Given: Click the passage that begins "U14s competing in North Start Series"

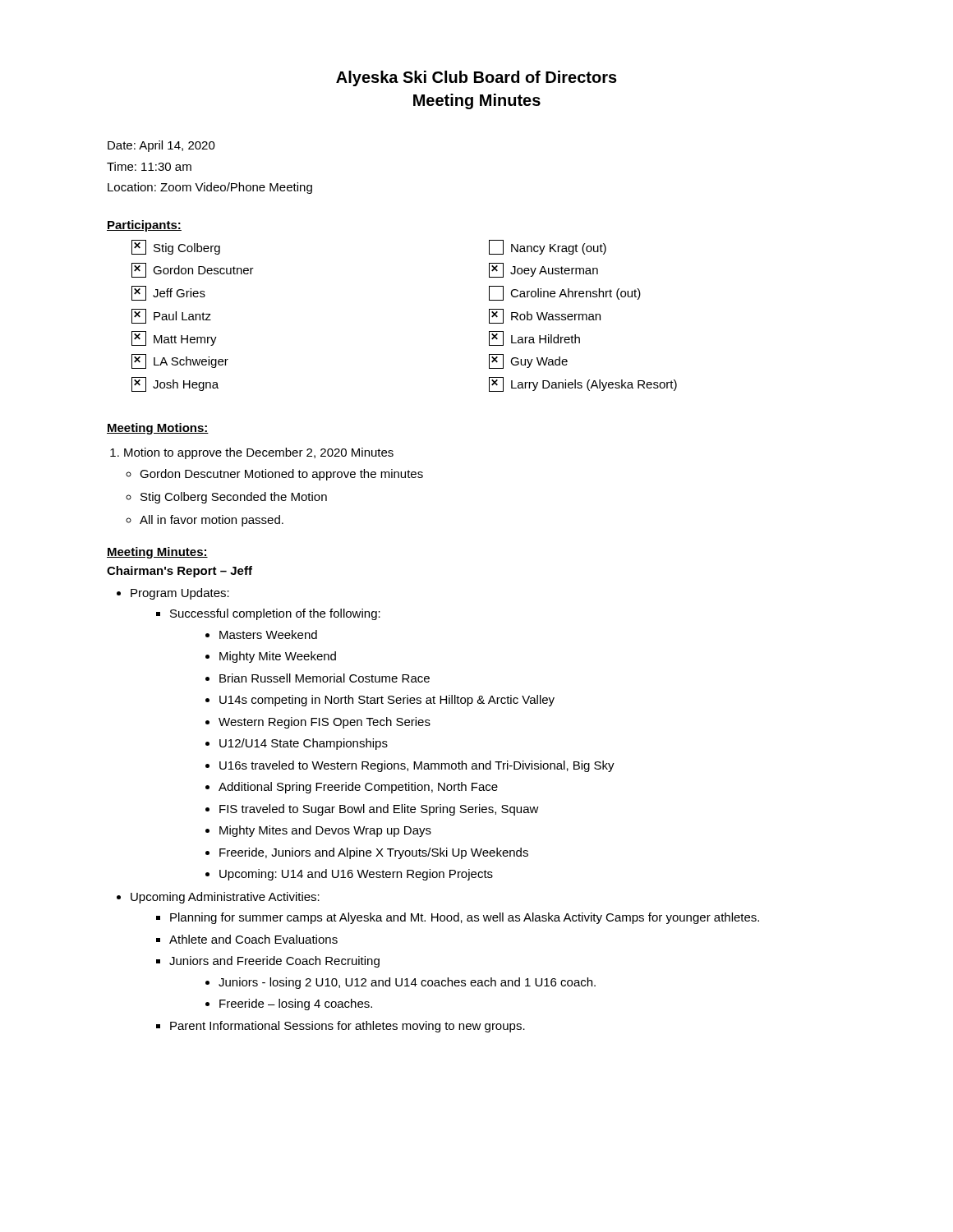Looking at the screenshot, I should click(x=387, y=700).
